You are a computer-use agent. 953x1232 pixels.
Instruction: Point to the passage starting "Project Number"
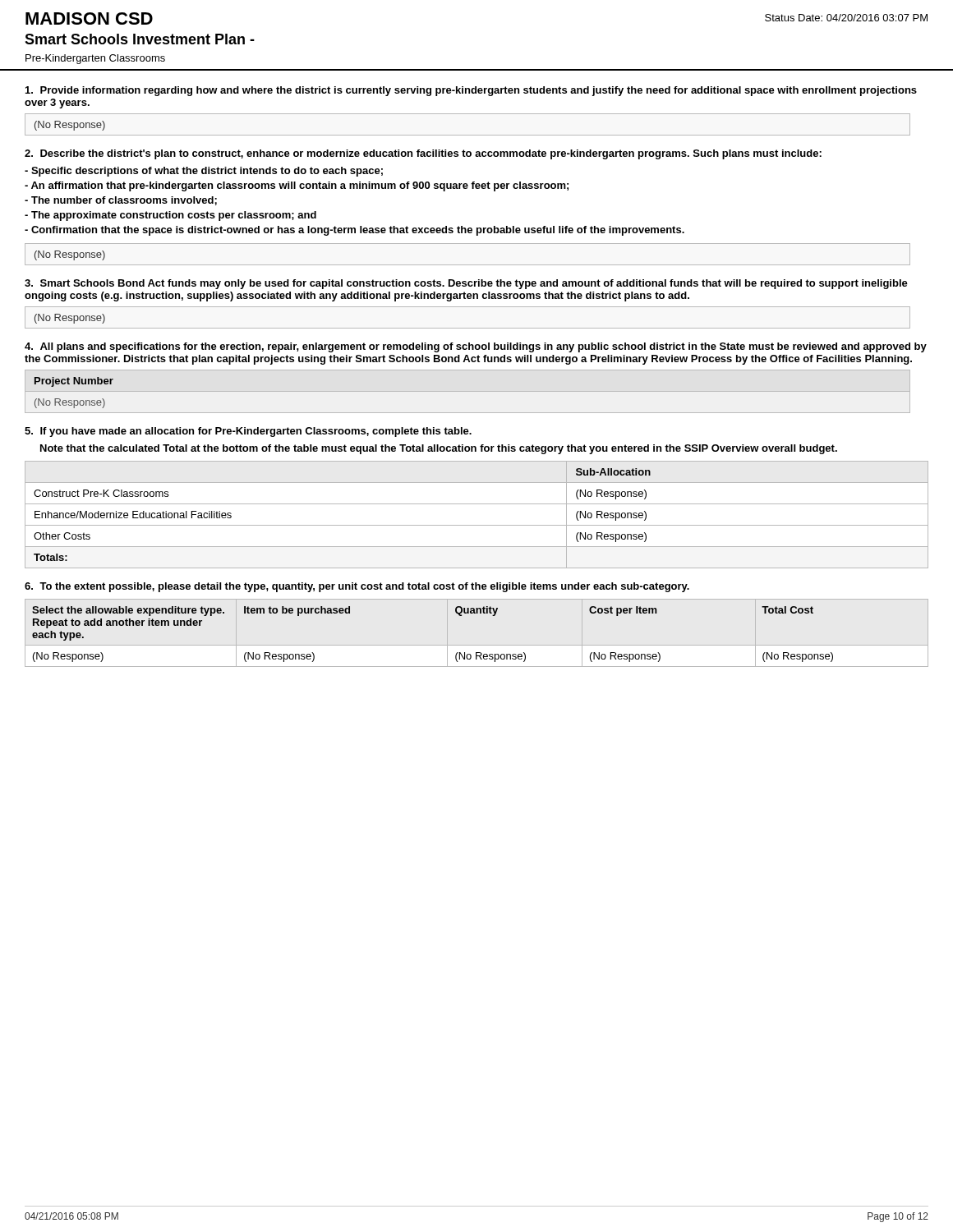click(x=73, y=381)
